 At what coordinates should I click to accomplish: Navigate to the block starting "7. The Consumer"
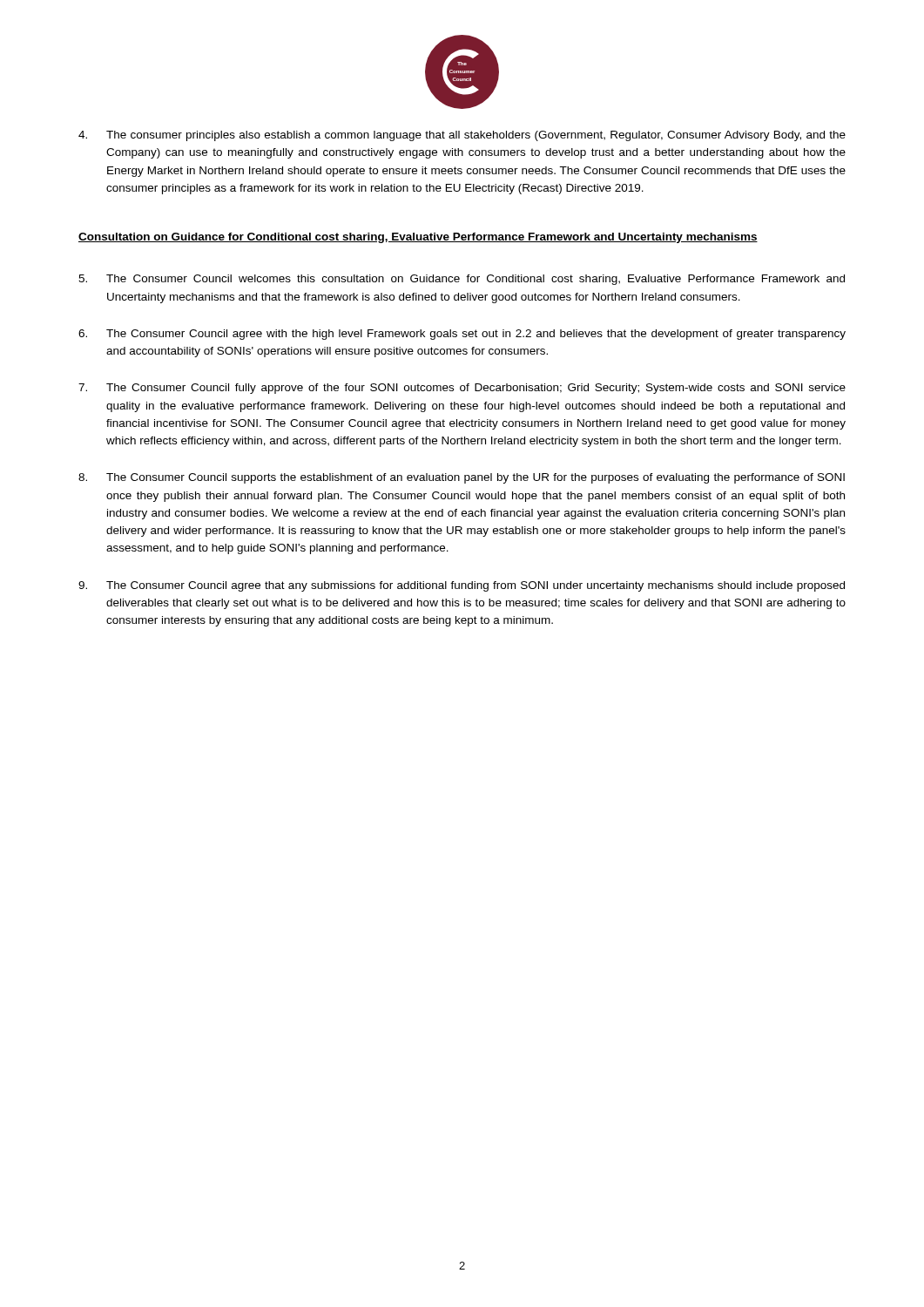[x=462, y=415]
